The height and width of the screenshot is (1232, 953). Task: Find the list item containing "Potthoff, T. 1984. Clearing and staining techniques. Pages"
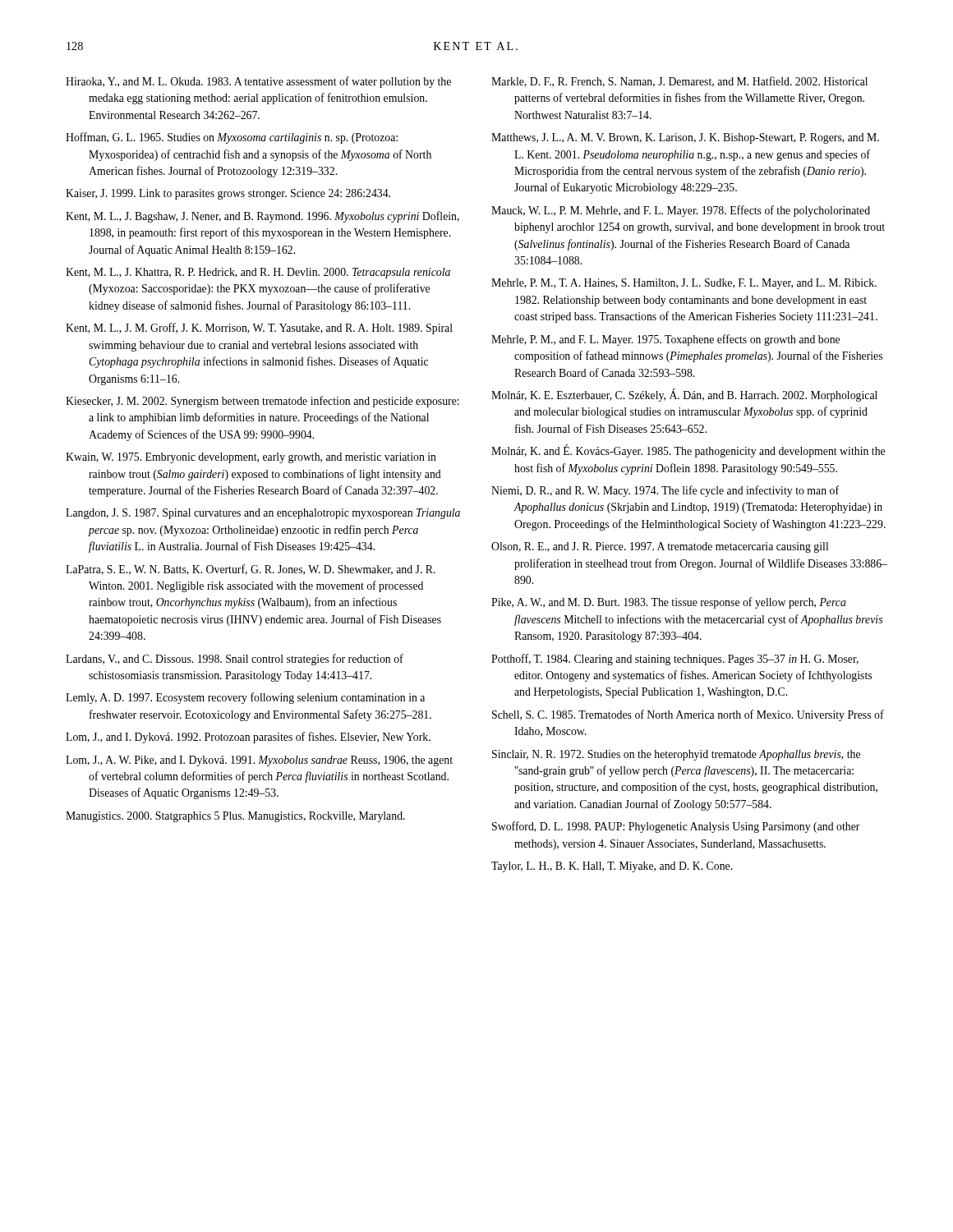pos(682,676)
